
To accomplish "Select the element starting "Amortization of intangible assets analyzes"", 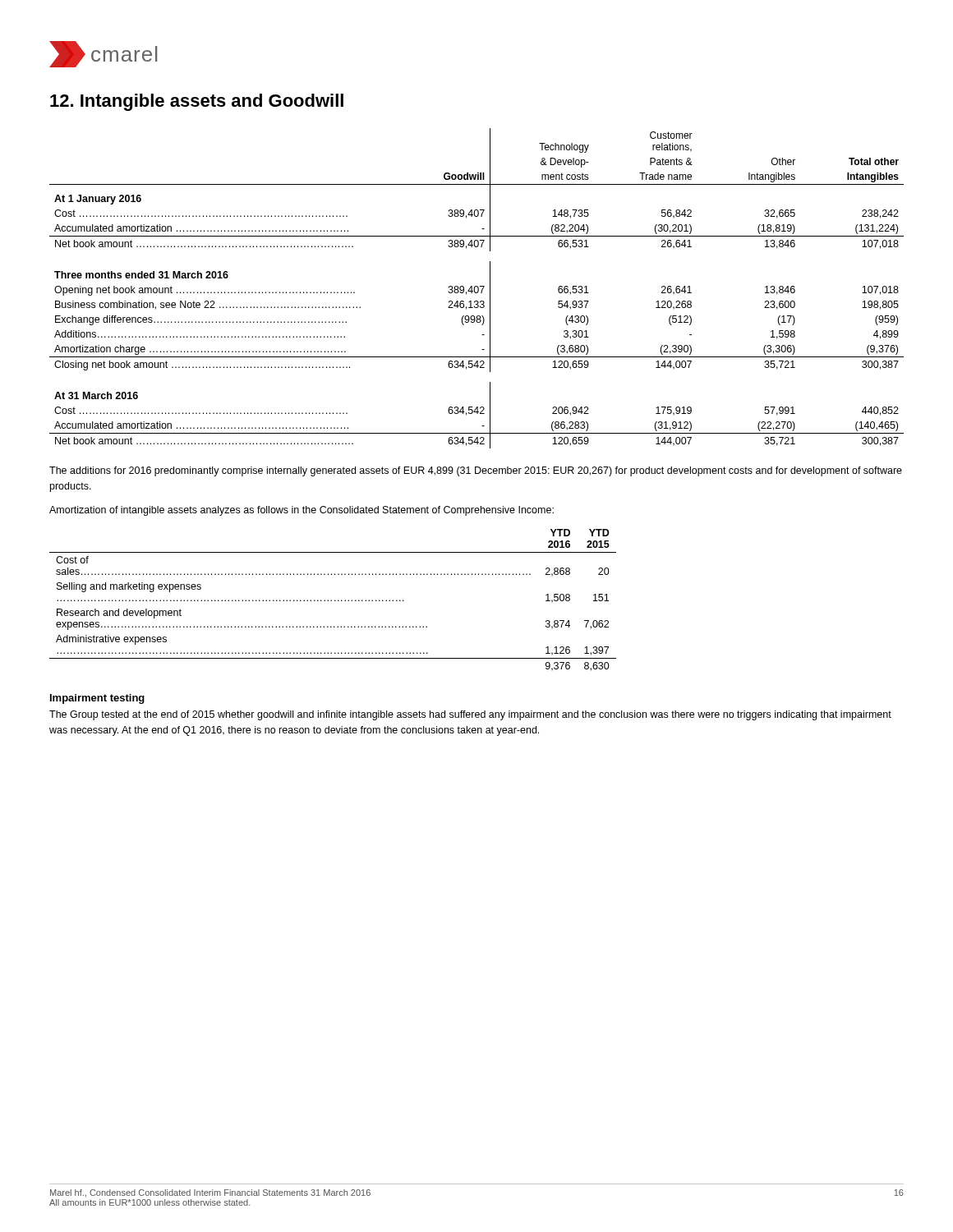I will (302, 510).
